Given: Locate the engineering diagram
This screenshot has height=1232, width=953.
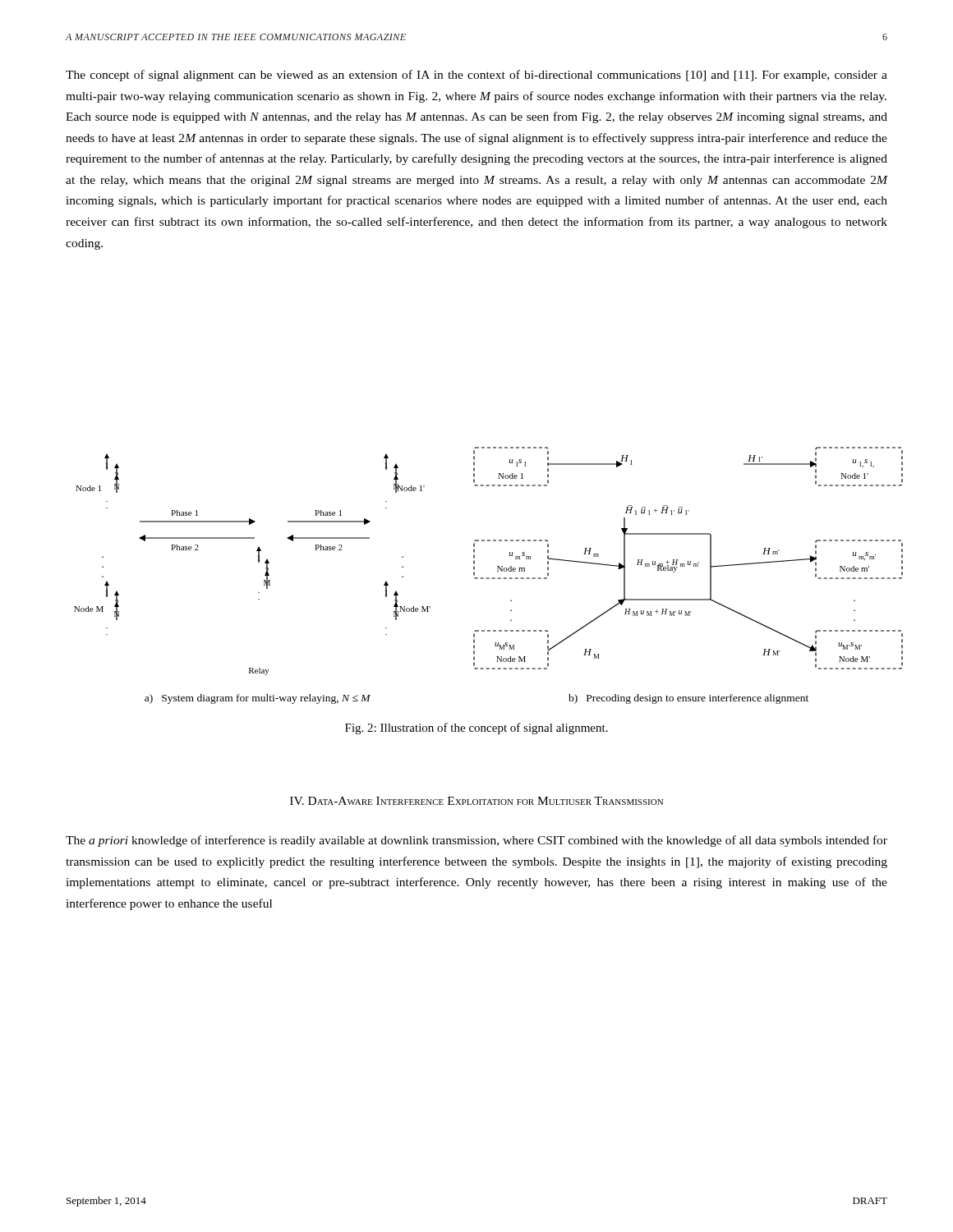Looking at the screenshot, I should click(x=476, y=565).
